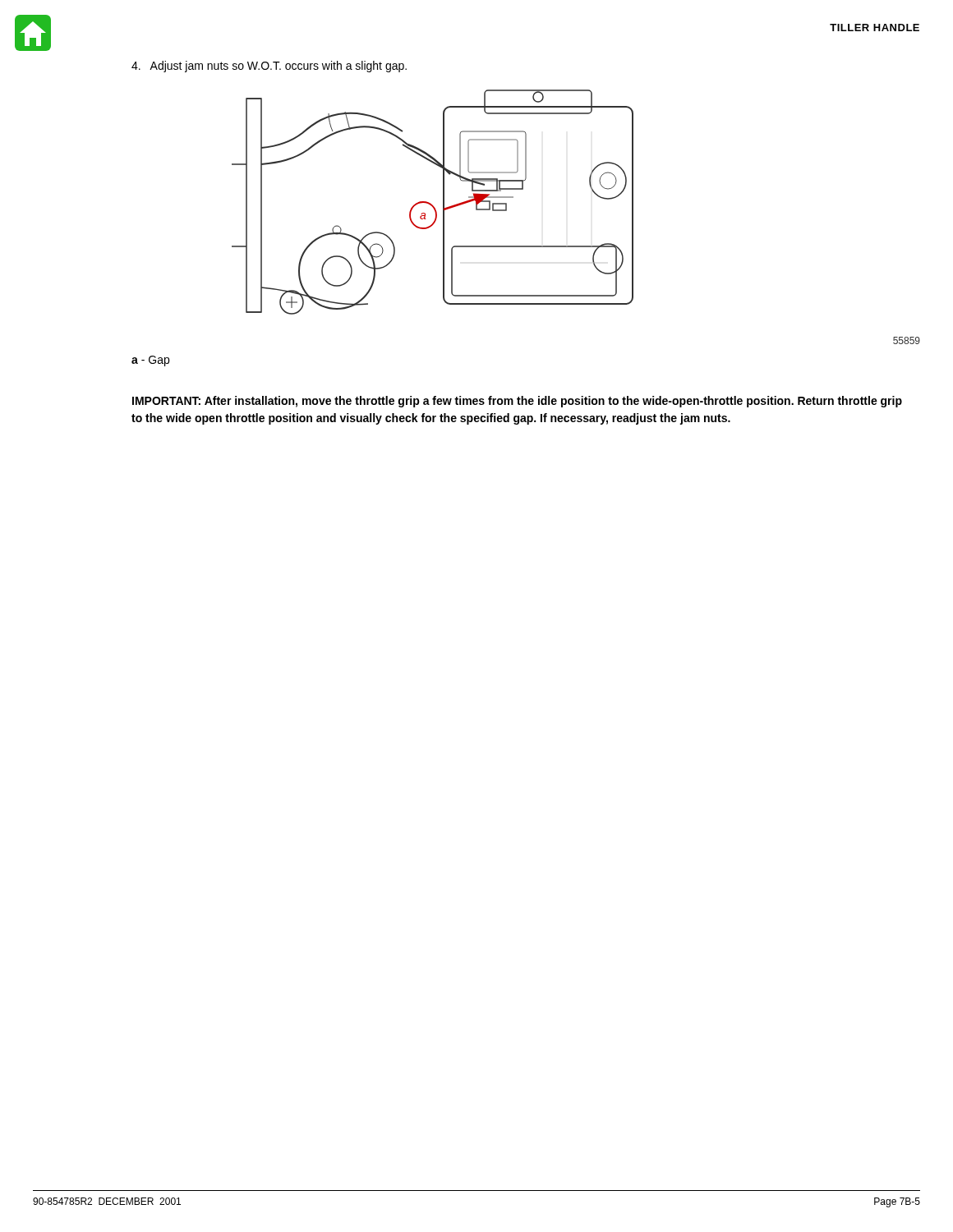The width and height of the screenshot is (953, 1232).
Task: Select the logo
Action: point(33,34)
